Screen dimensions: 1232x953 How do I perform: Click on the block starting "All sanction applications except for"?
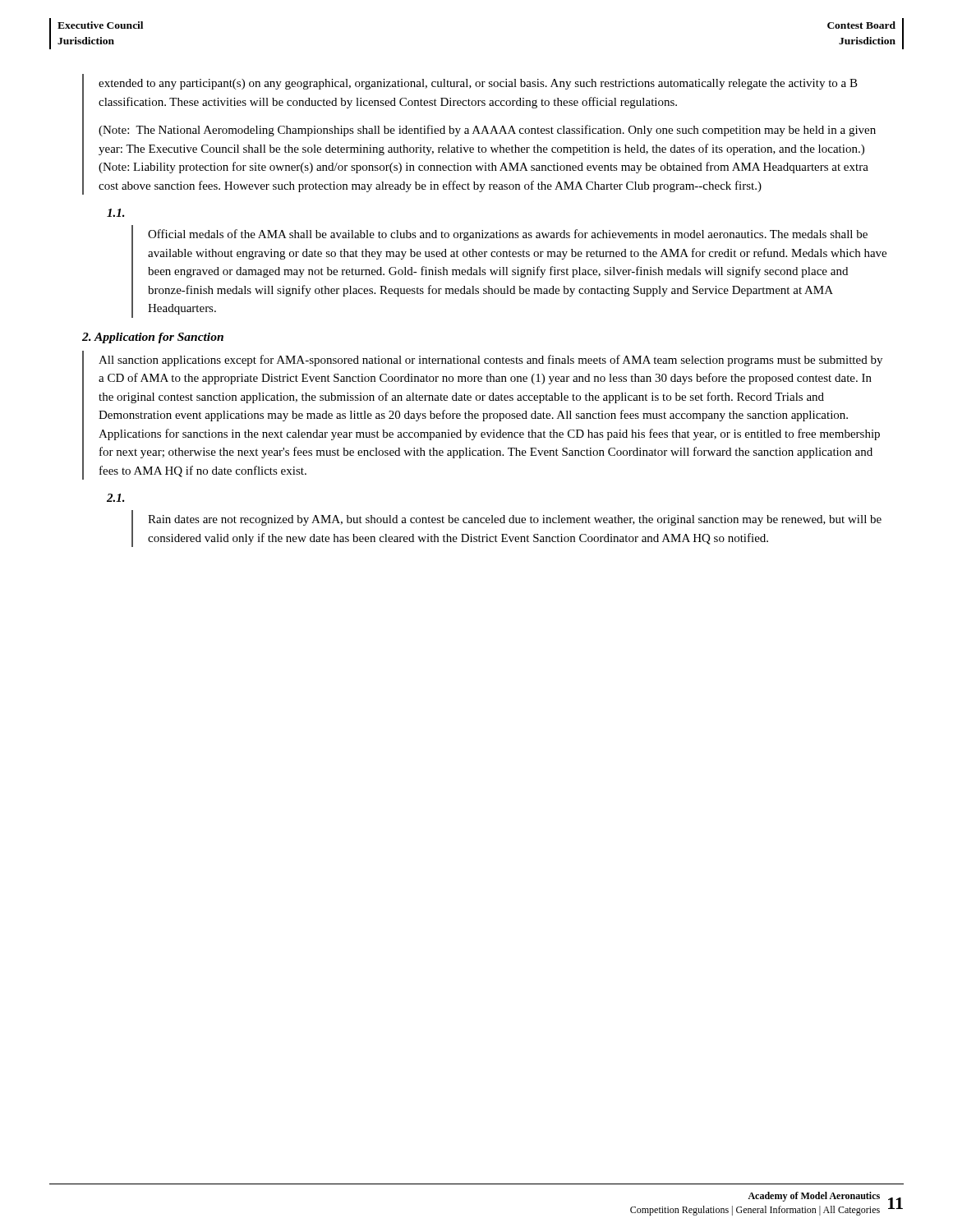click(x=493, y=415)
